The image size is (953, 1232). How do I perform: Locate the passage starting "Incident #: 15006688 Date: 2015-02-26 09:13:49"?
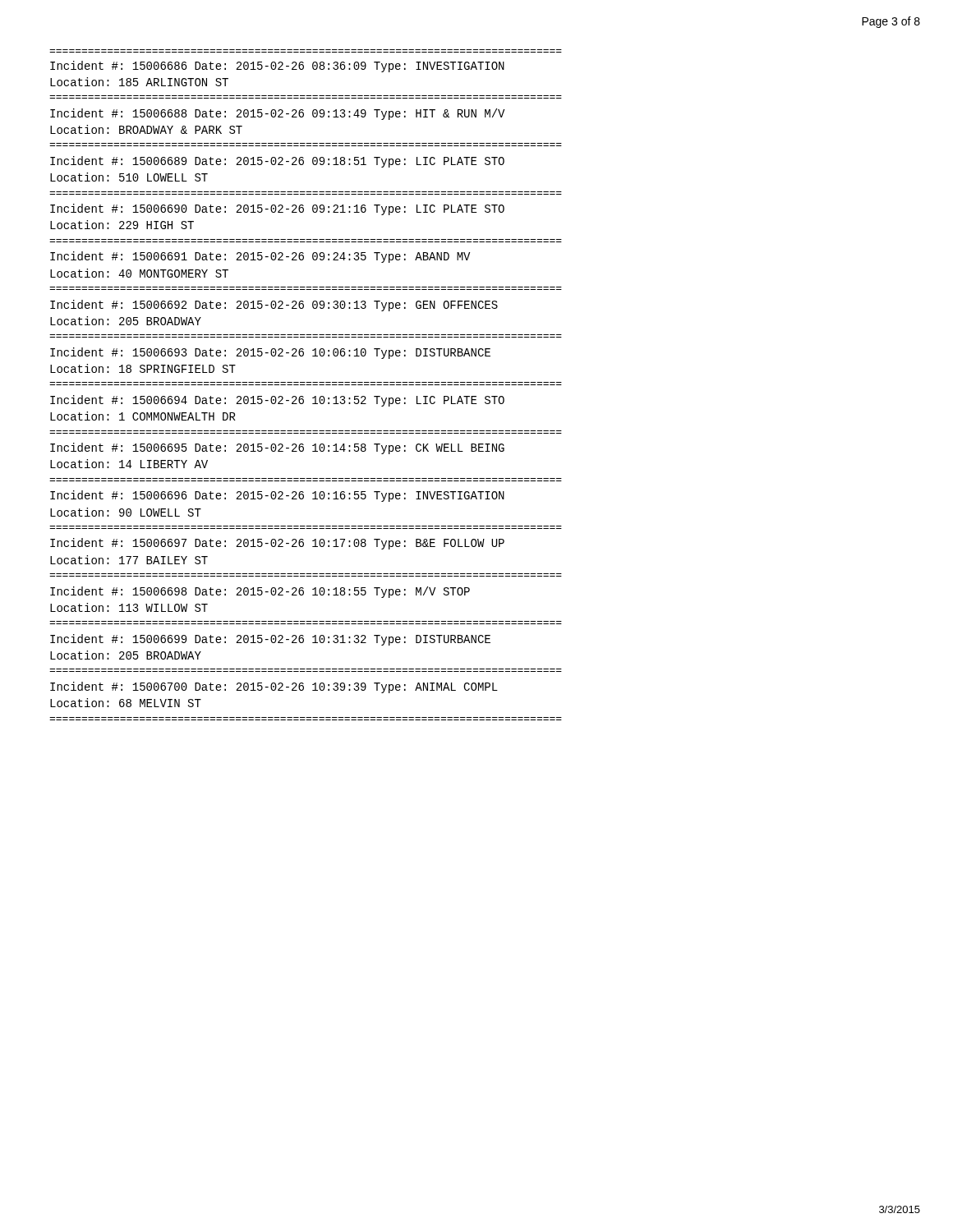tap(277, 114)
